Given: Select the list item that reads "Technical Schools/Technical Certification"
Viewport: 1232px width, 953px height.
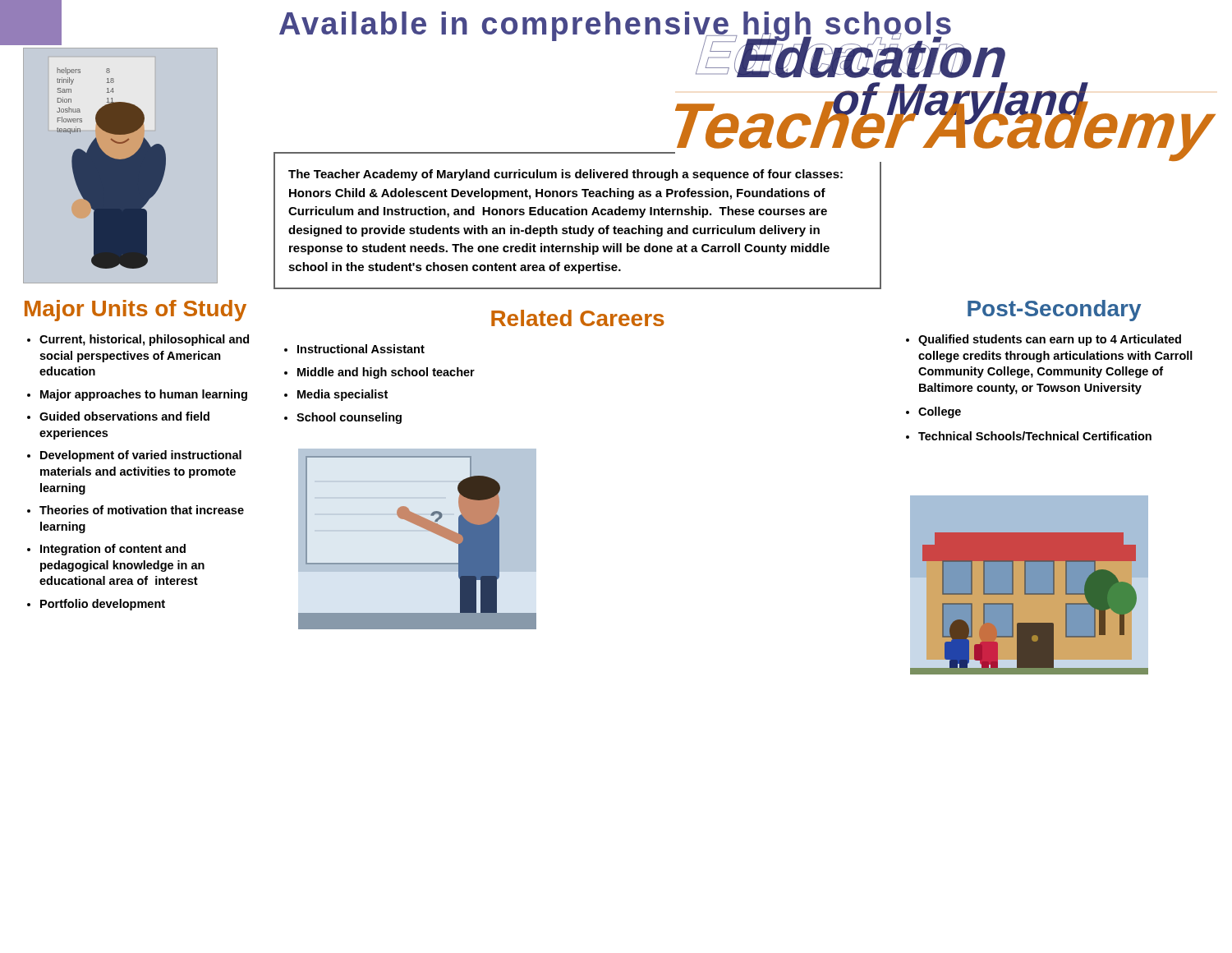Looking at the screenshot, I should click(1035, 436).
